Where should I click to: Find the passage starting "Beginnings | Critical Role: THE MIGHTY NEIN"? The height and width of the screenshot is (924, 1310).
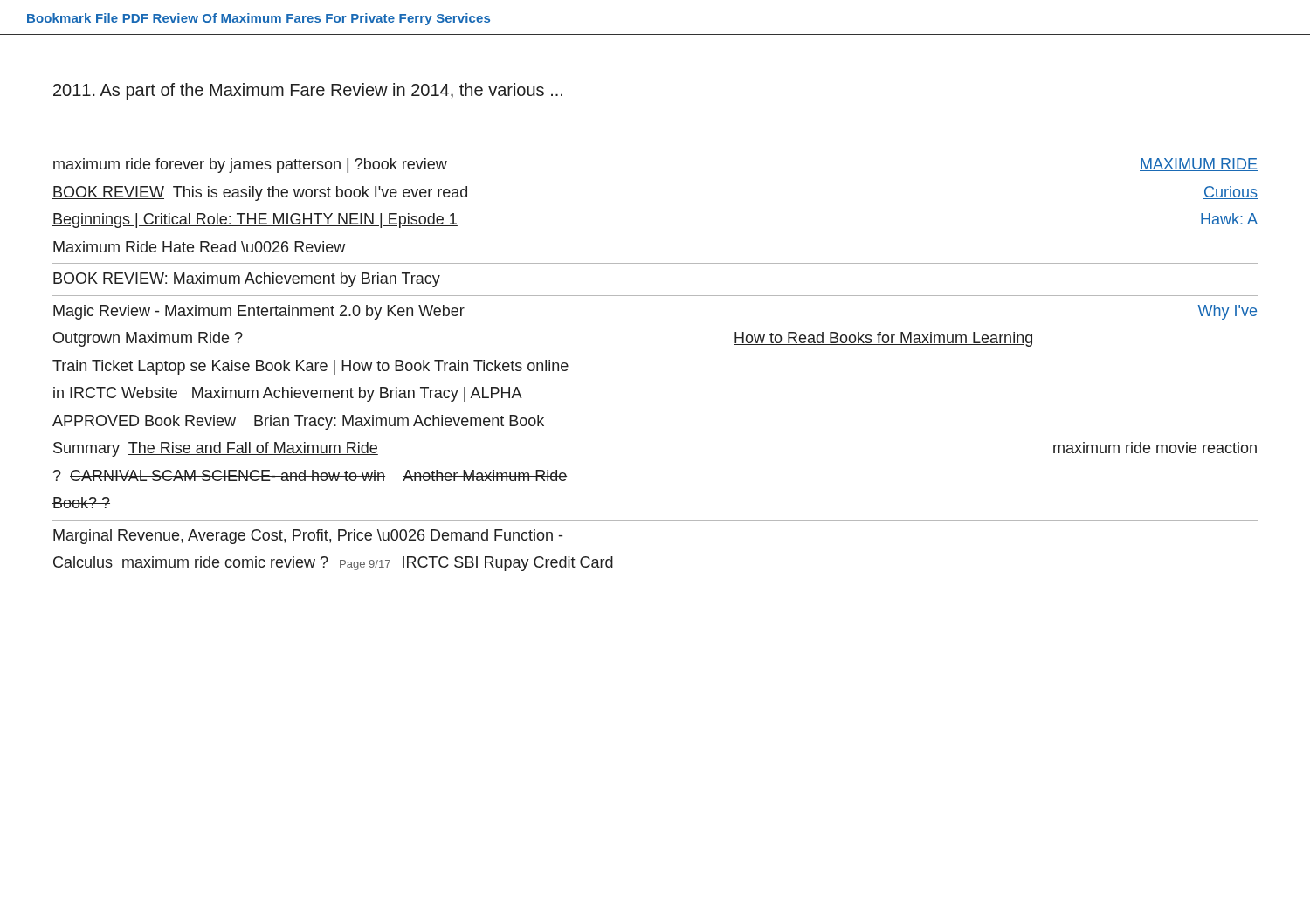coord(259,221)
